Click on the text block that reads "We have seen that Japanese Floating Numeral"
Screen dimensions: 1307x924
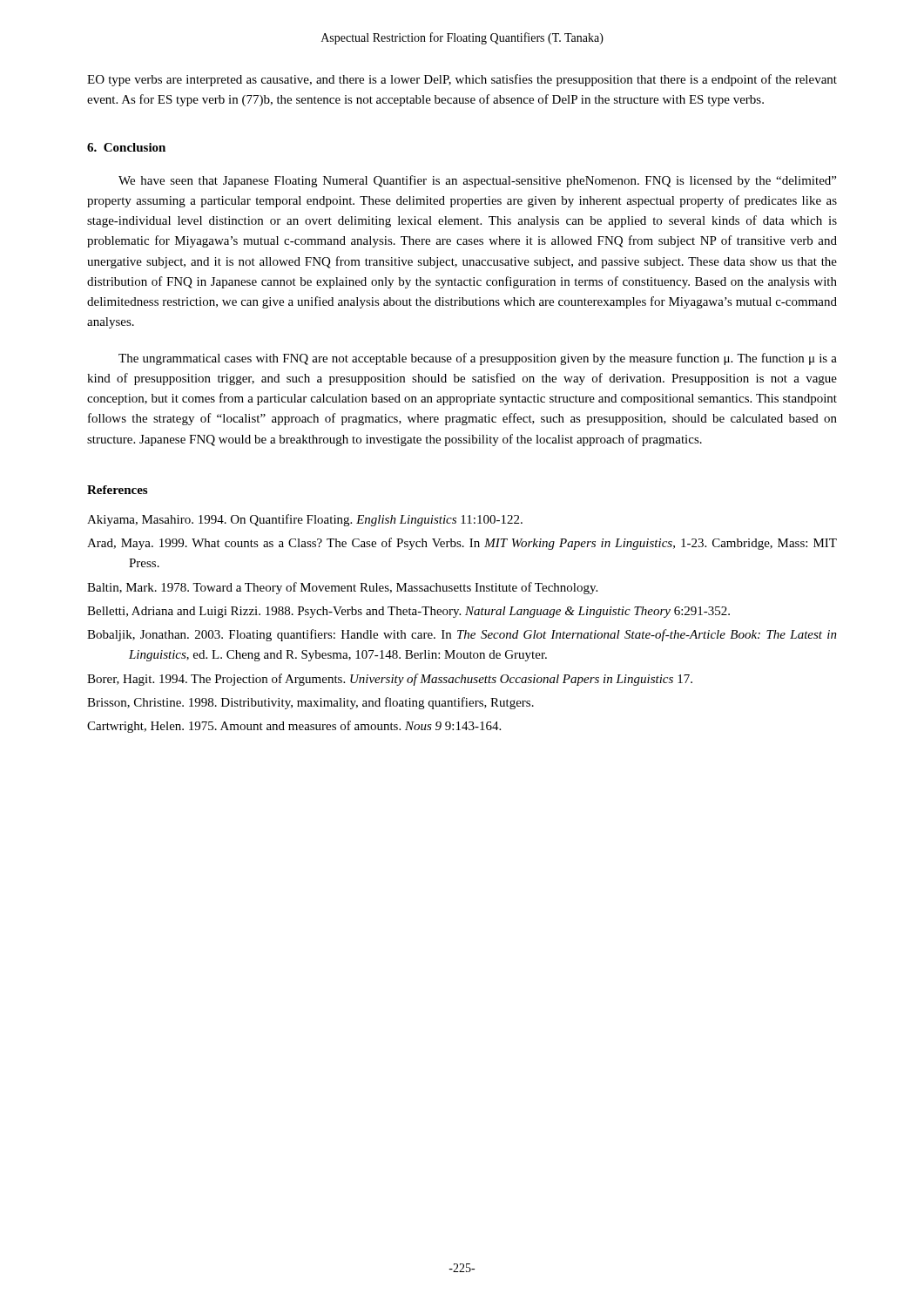(462, 251)
